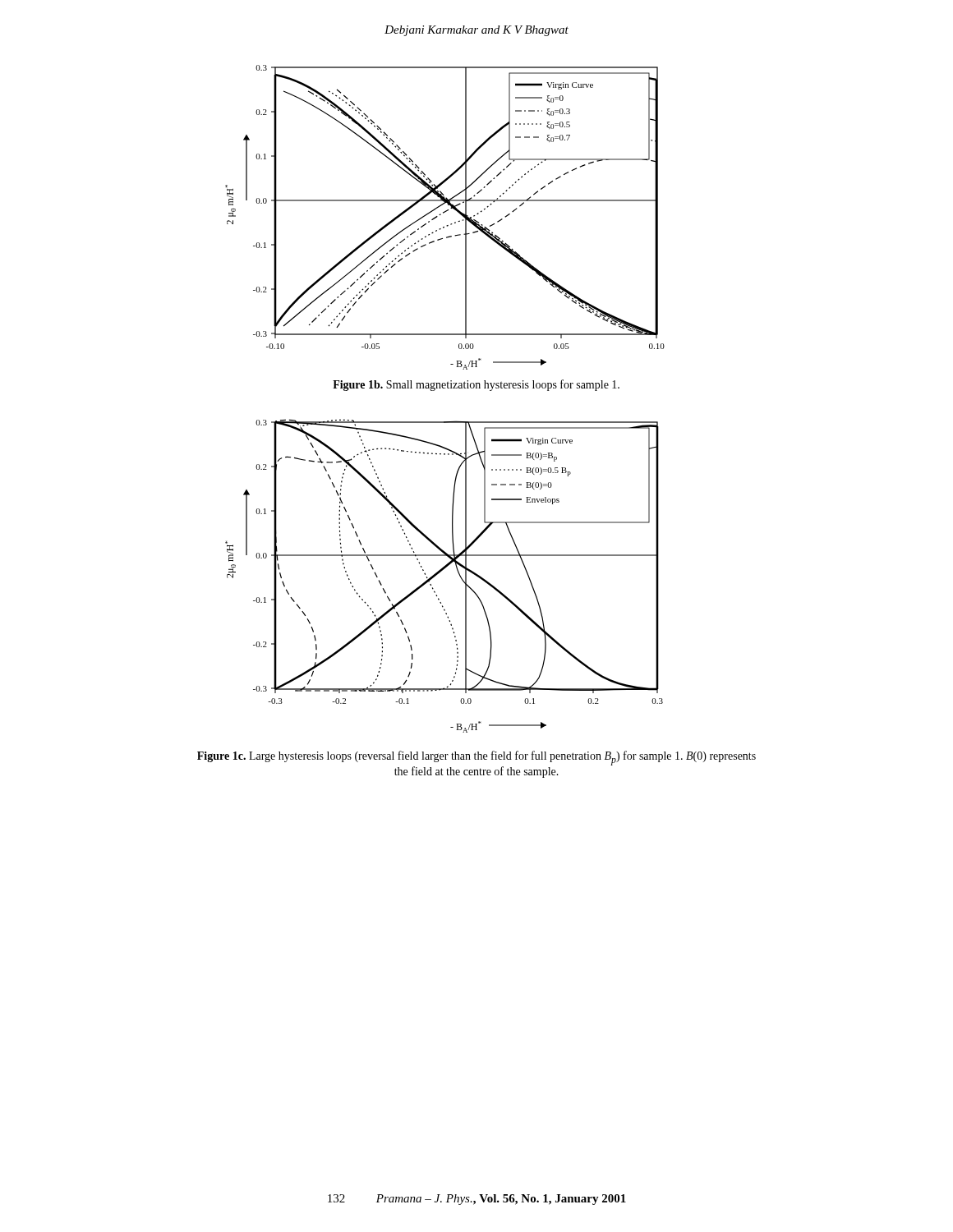This screenshot has height=1232, width=953.
Task: Point to the text starting "Figure 1b. Small"
Action: click(476, 385)
